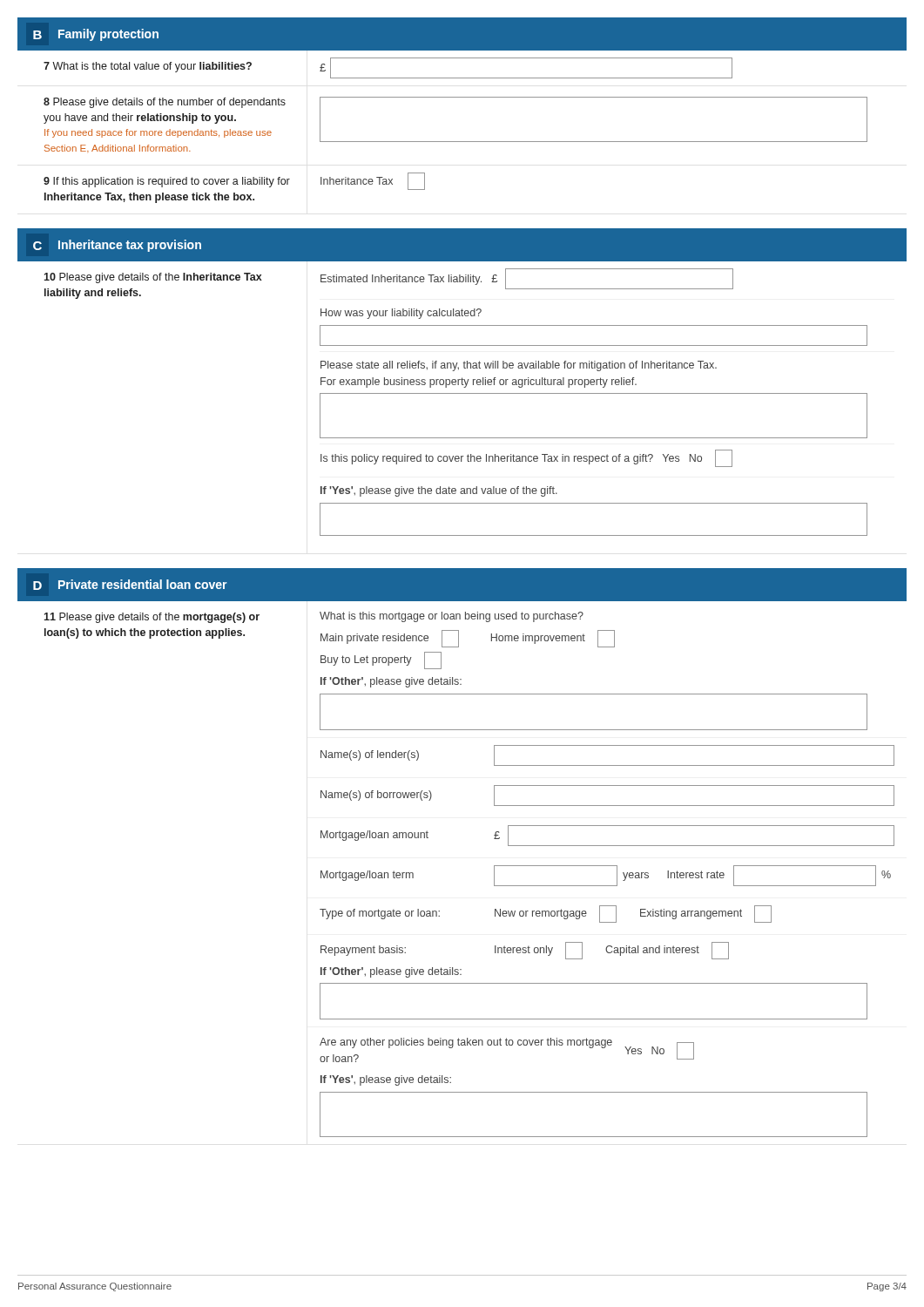Image resolution: width=924 pixels, height=1307 pixels.
Task: Click on the region starting "10 Please give details of the"
Action: pyautogui.click(x=388, y=284)
